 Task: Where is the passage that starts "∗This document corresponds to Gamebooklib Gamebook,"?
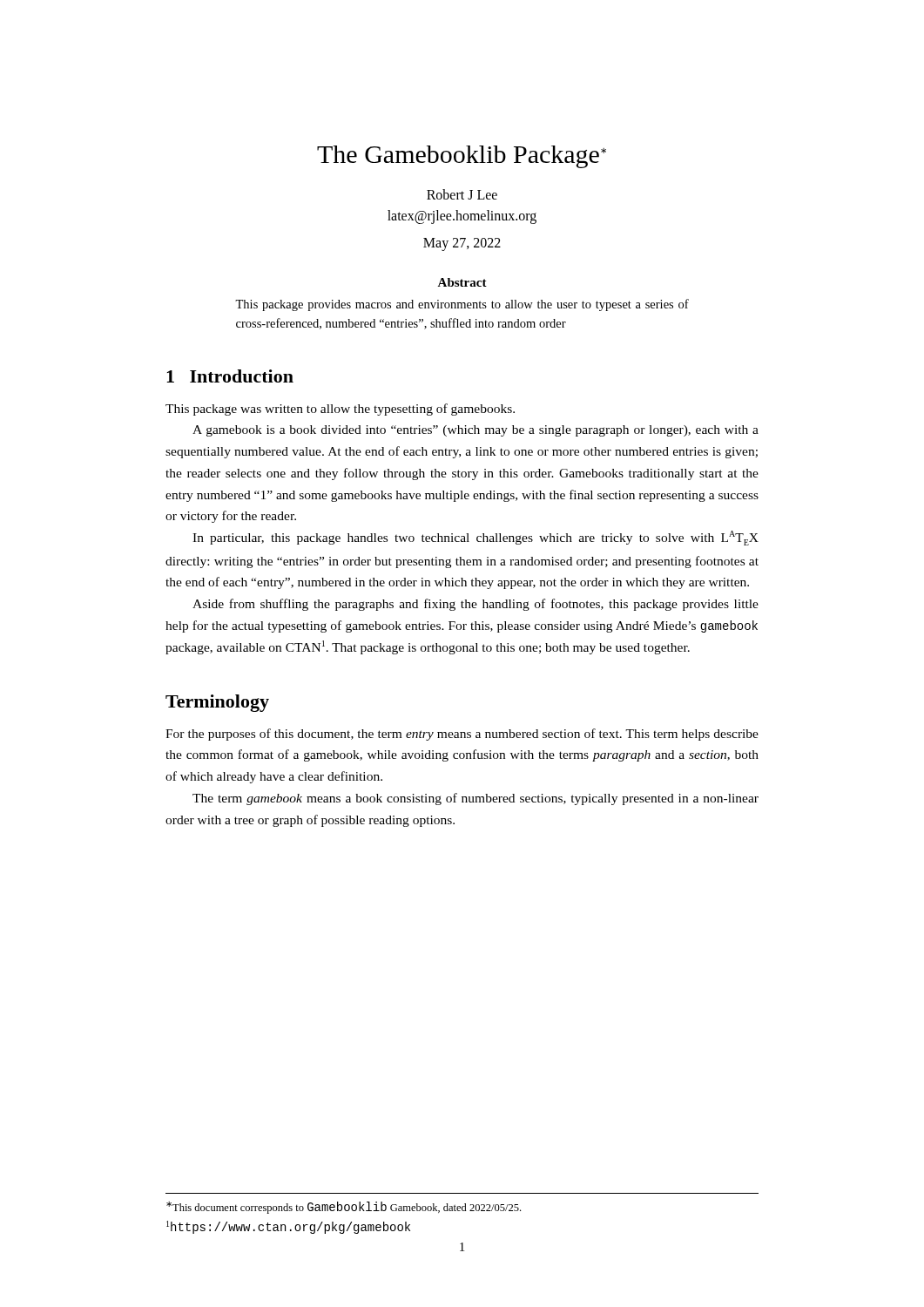click(x=344, y=1207)
